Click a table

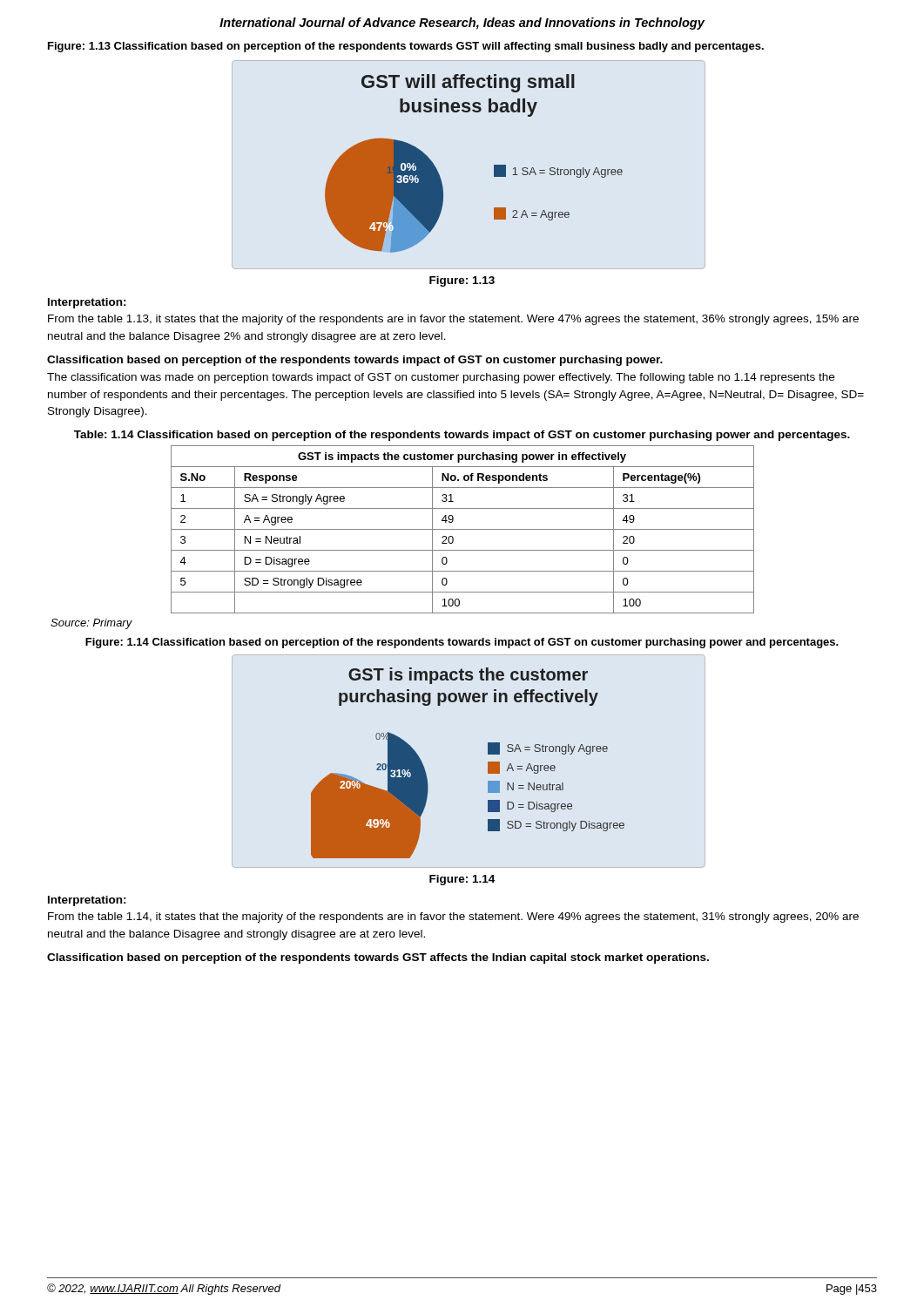click(x=462, y=529)
